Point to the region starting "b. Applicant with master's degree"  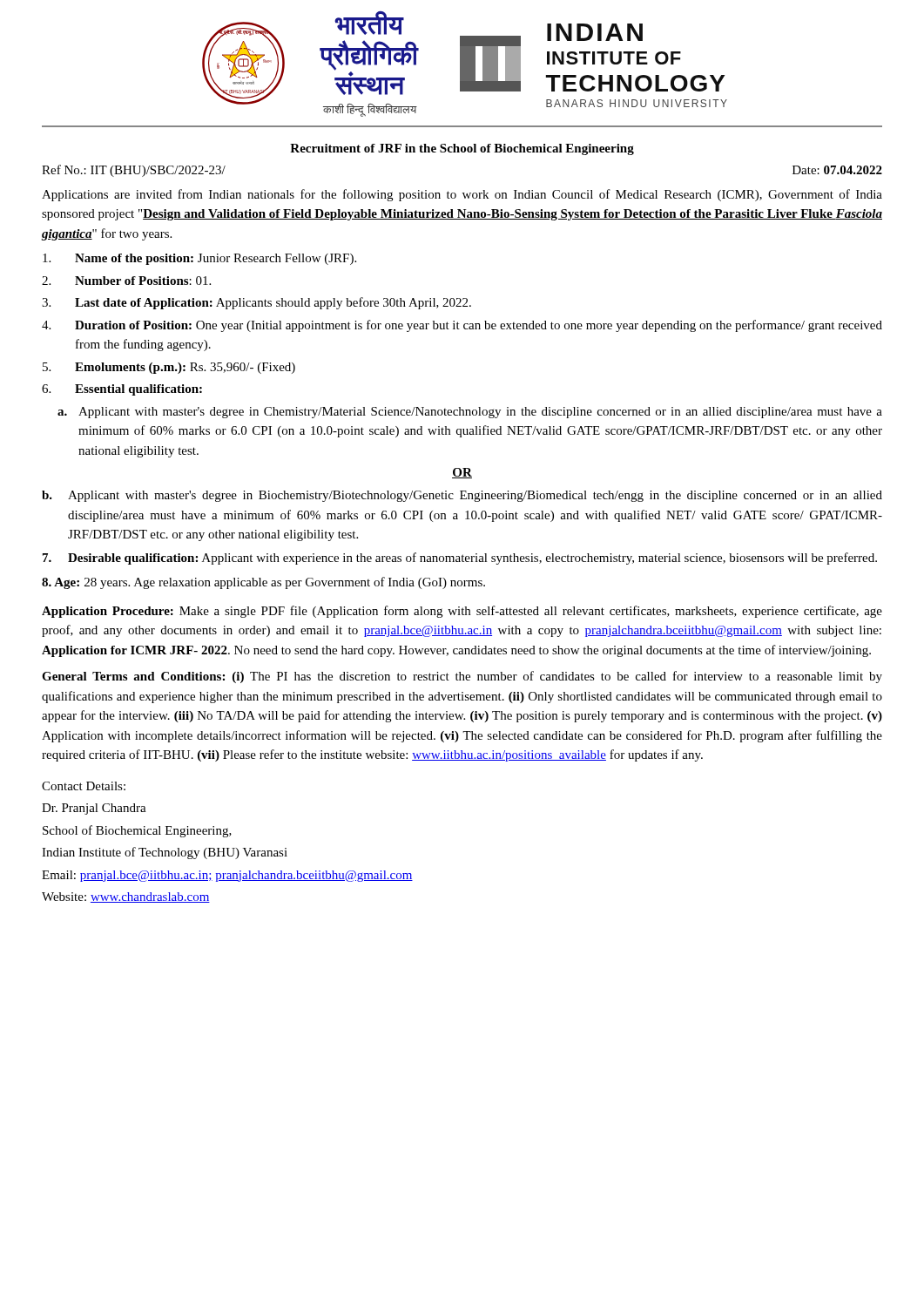tap(462, 515)
